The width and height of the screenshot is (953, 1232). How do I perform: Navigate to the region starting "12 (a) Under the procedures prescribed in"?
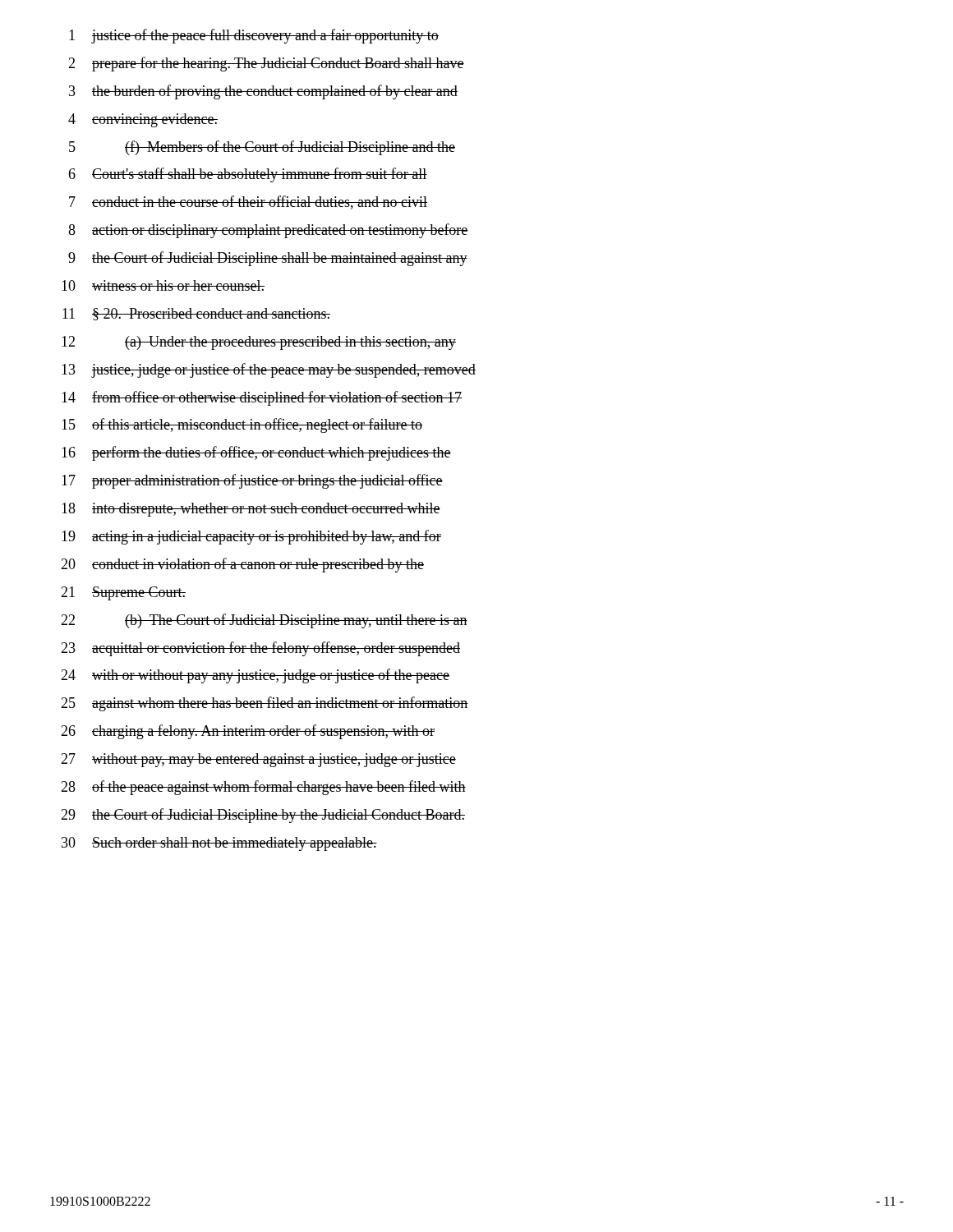pyautogui.click(x=253, y=342)
